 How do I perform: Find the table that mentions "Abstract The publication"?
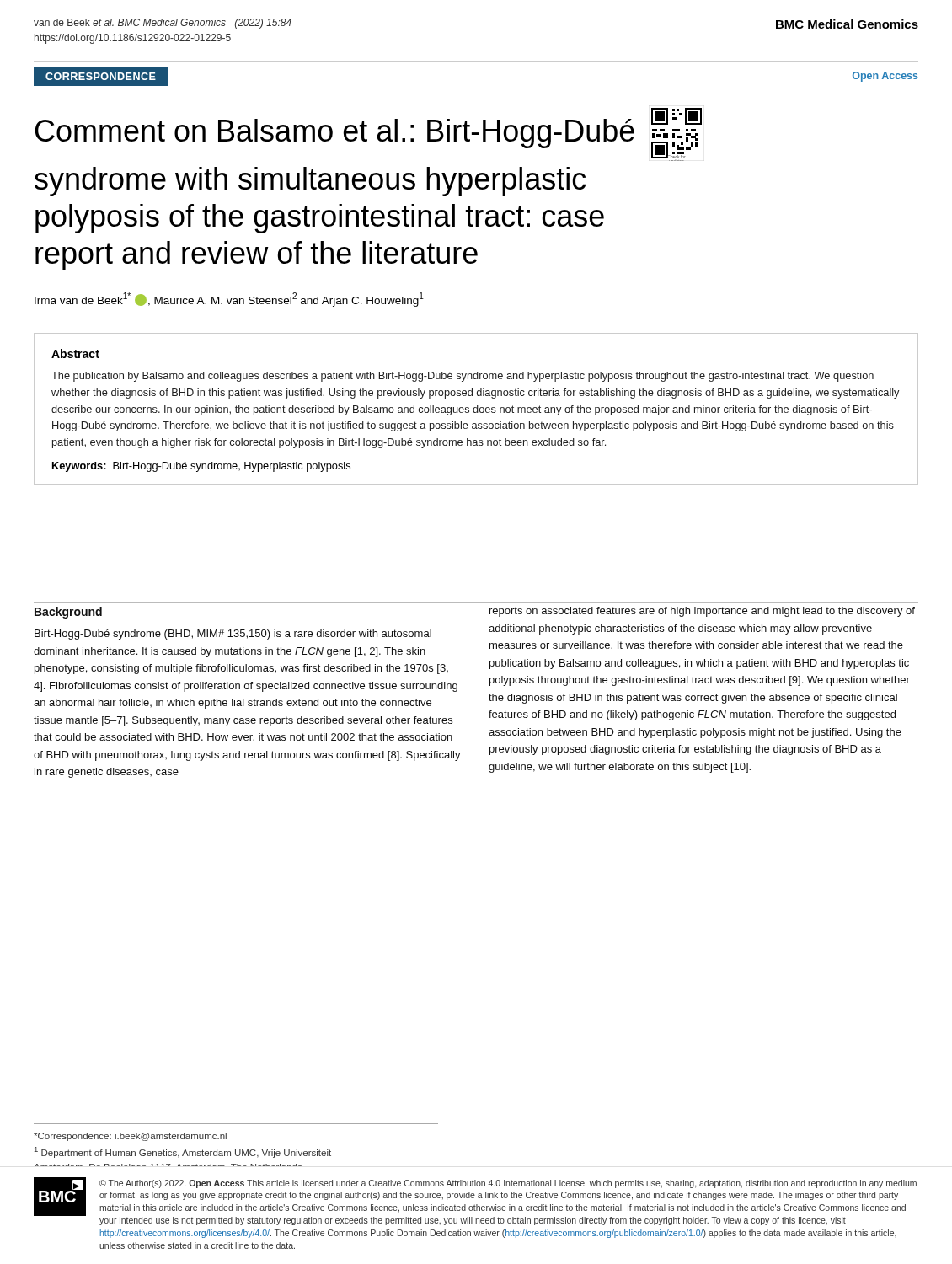(x=476, y=409)
